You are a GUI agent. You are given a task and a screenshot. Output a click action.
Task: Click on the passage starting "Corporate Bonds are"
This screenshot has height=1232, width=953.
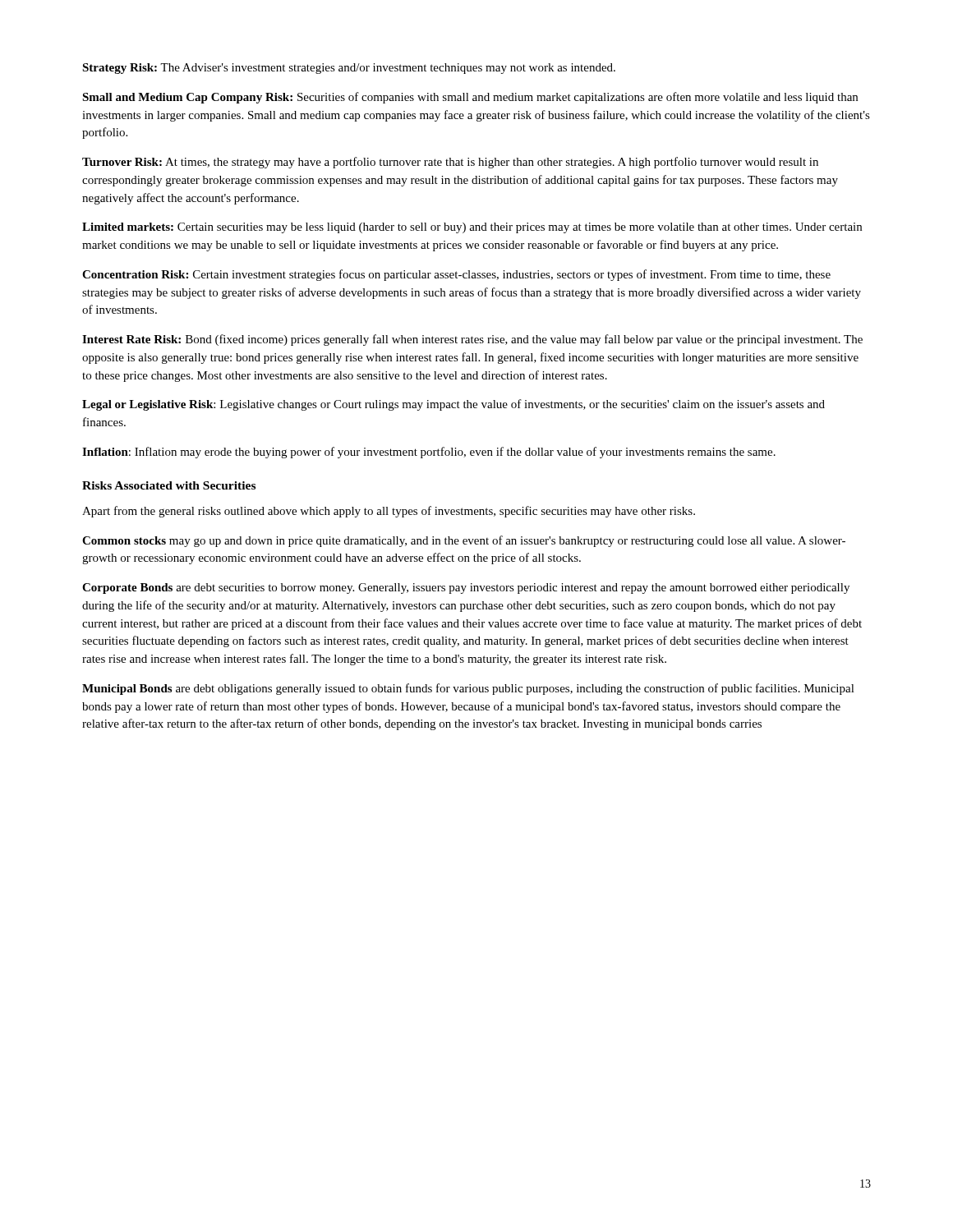[x=476, y=624]
